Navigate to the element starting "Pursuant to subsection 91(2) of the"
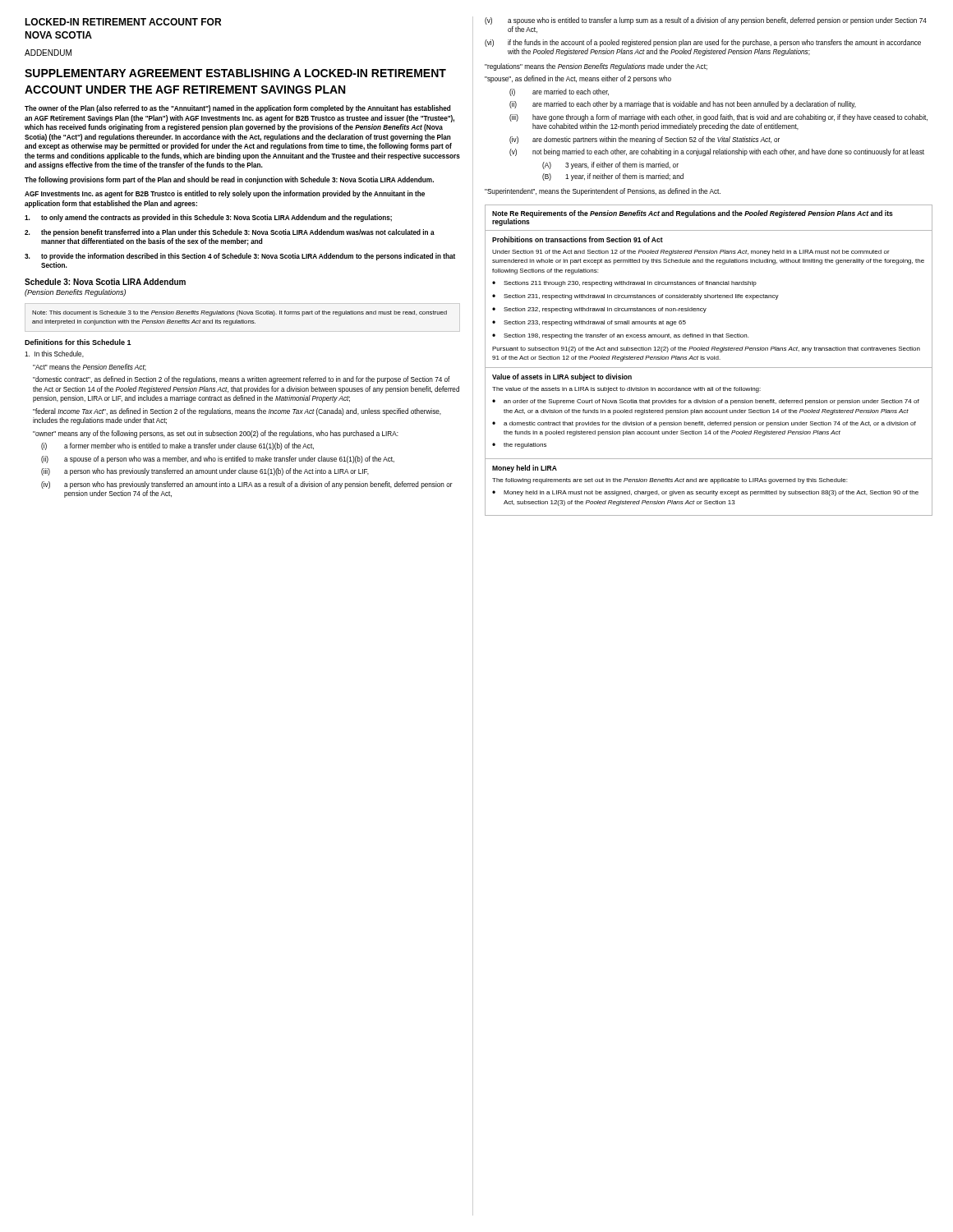The image size is (953, 1232). coord(709,353)
